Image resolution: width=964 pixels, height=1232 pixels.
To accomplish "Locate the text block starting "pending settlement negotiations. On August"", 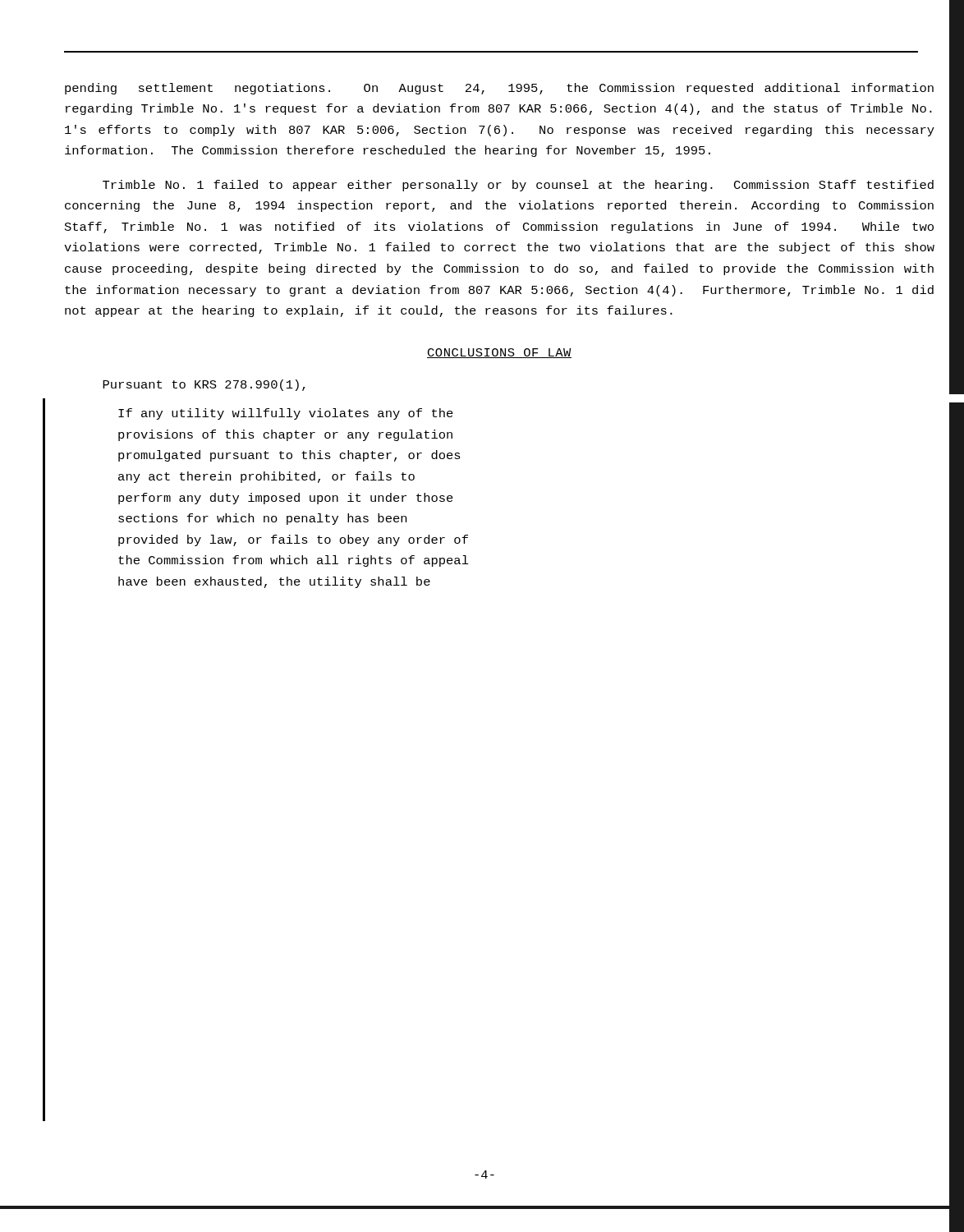I will 499,120.
